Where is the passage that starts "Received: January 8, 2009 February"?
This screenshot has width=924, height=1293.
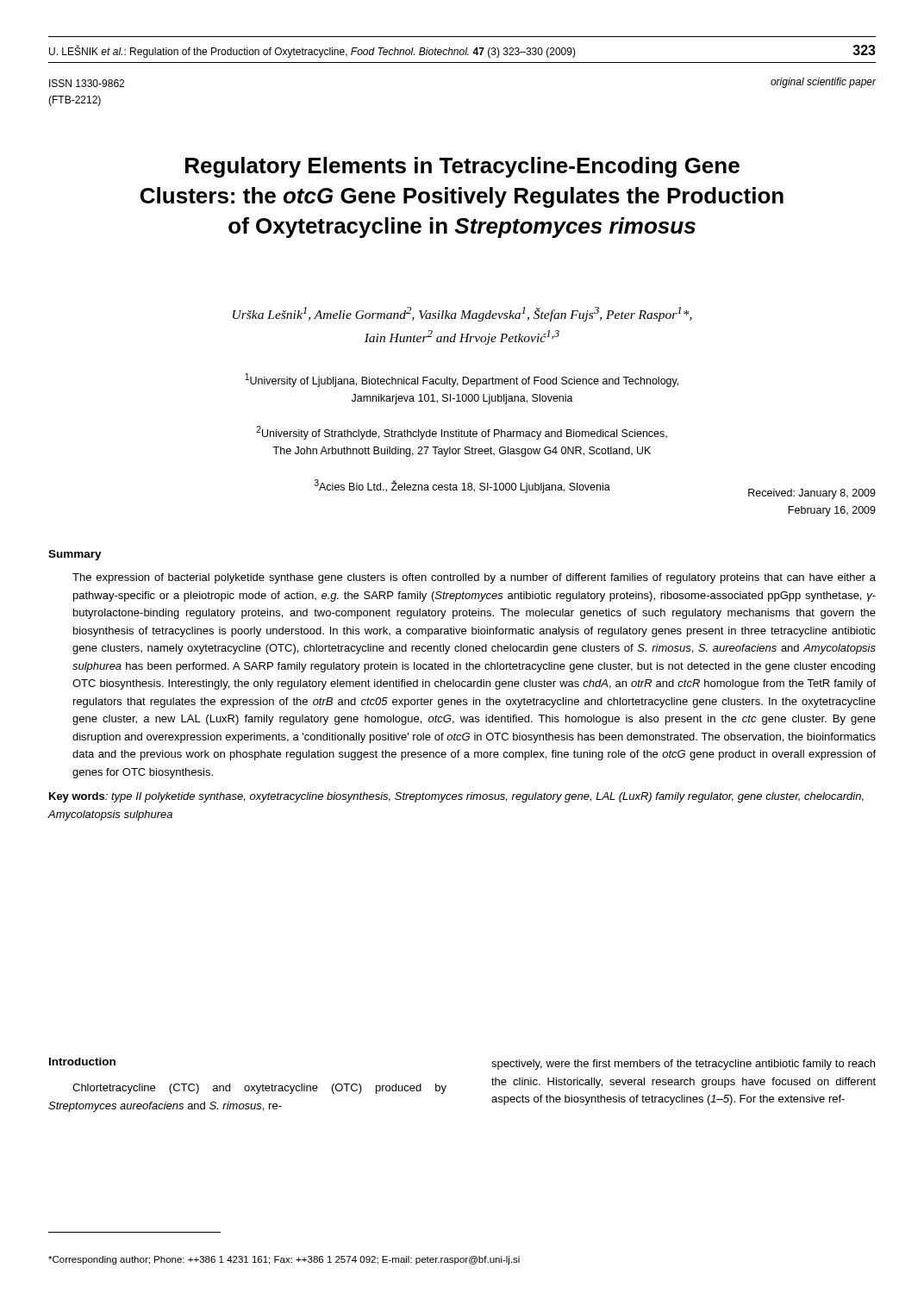point(812,502)
